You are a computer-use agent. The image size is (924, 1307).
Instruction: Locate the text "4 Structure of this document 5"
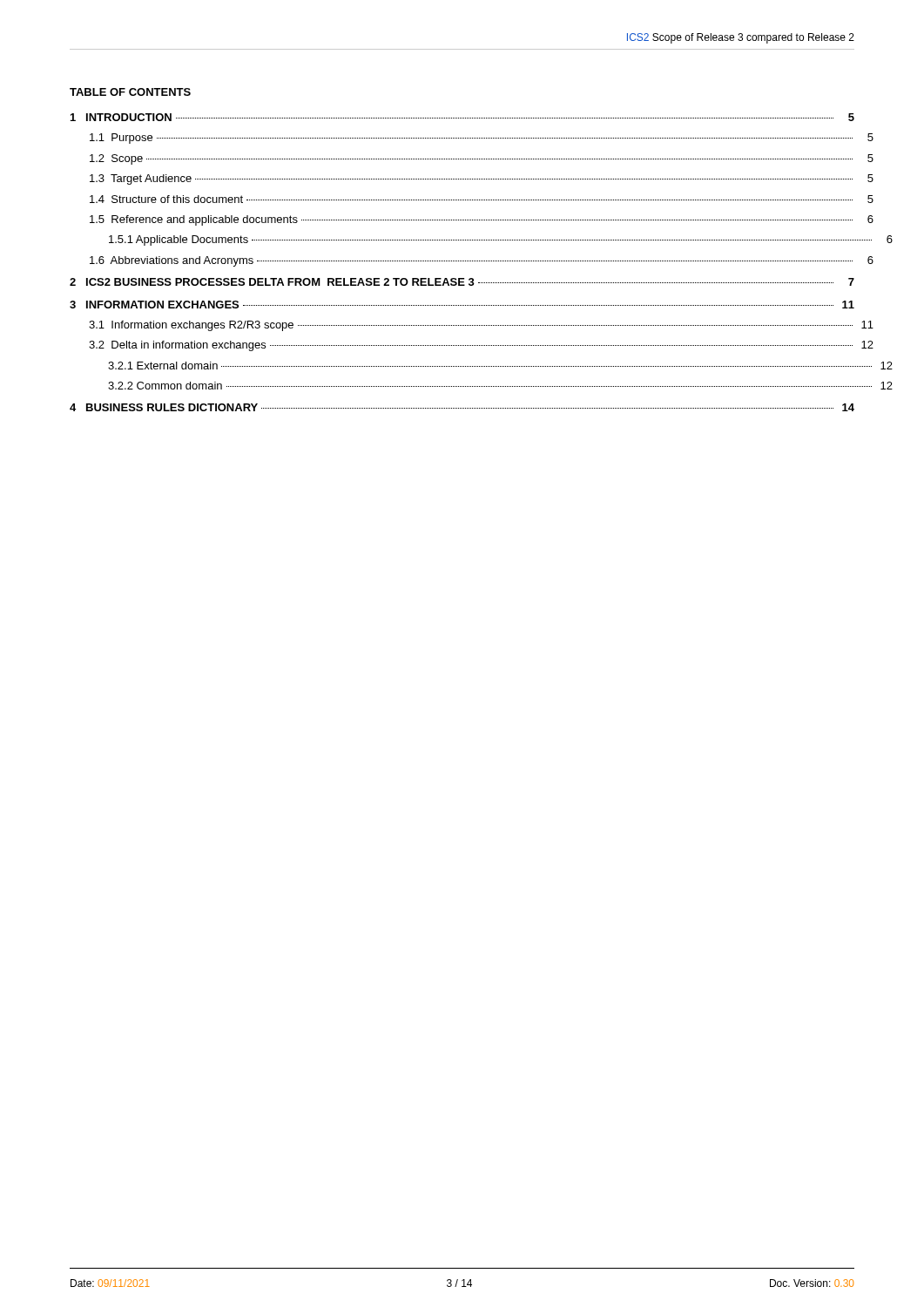pyautogui.click(x=481, y=199)
